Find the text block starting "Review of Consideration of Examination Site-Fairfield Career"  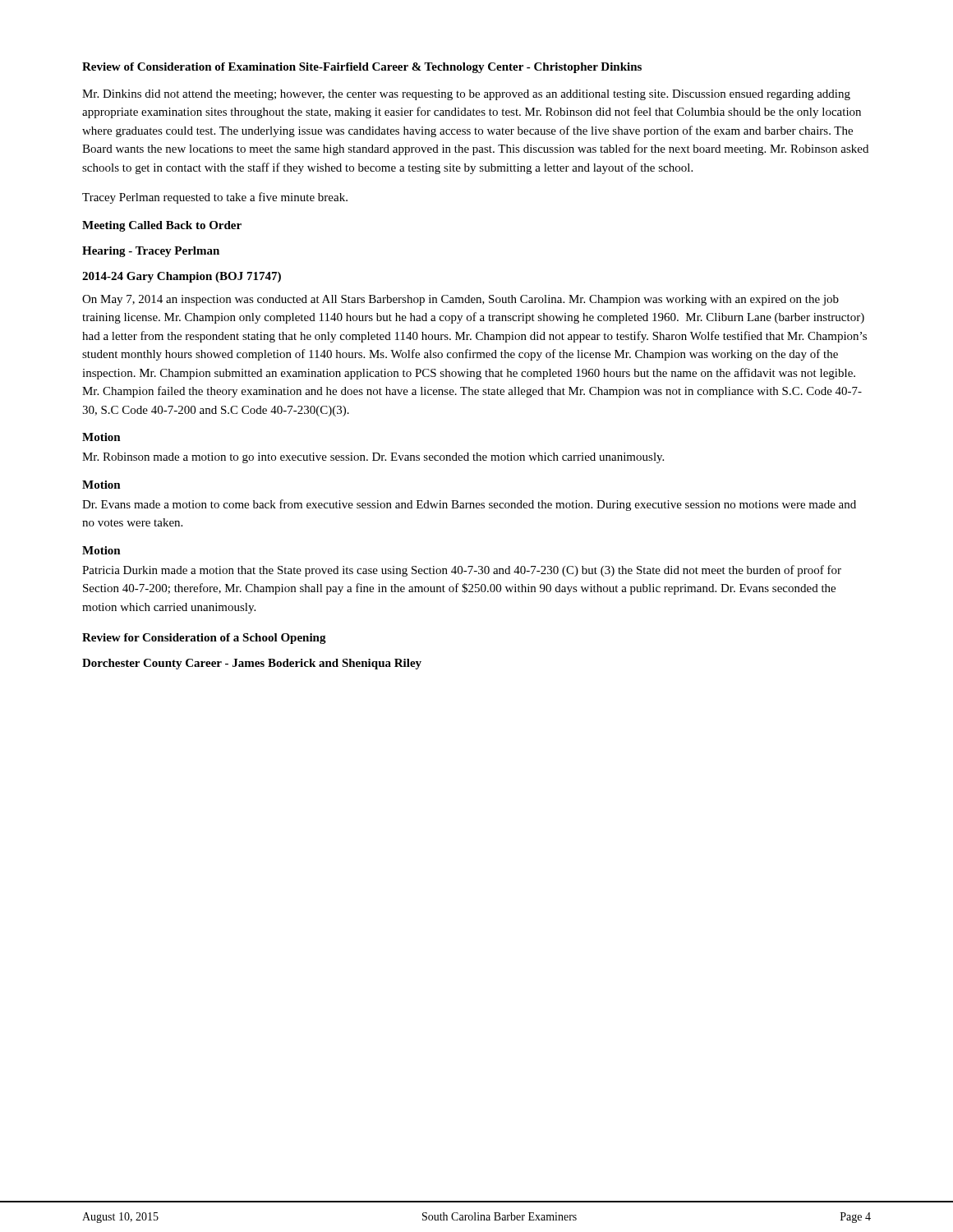tap(362, 67)
